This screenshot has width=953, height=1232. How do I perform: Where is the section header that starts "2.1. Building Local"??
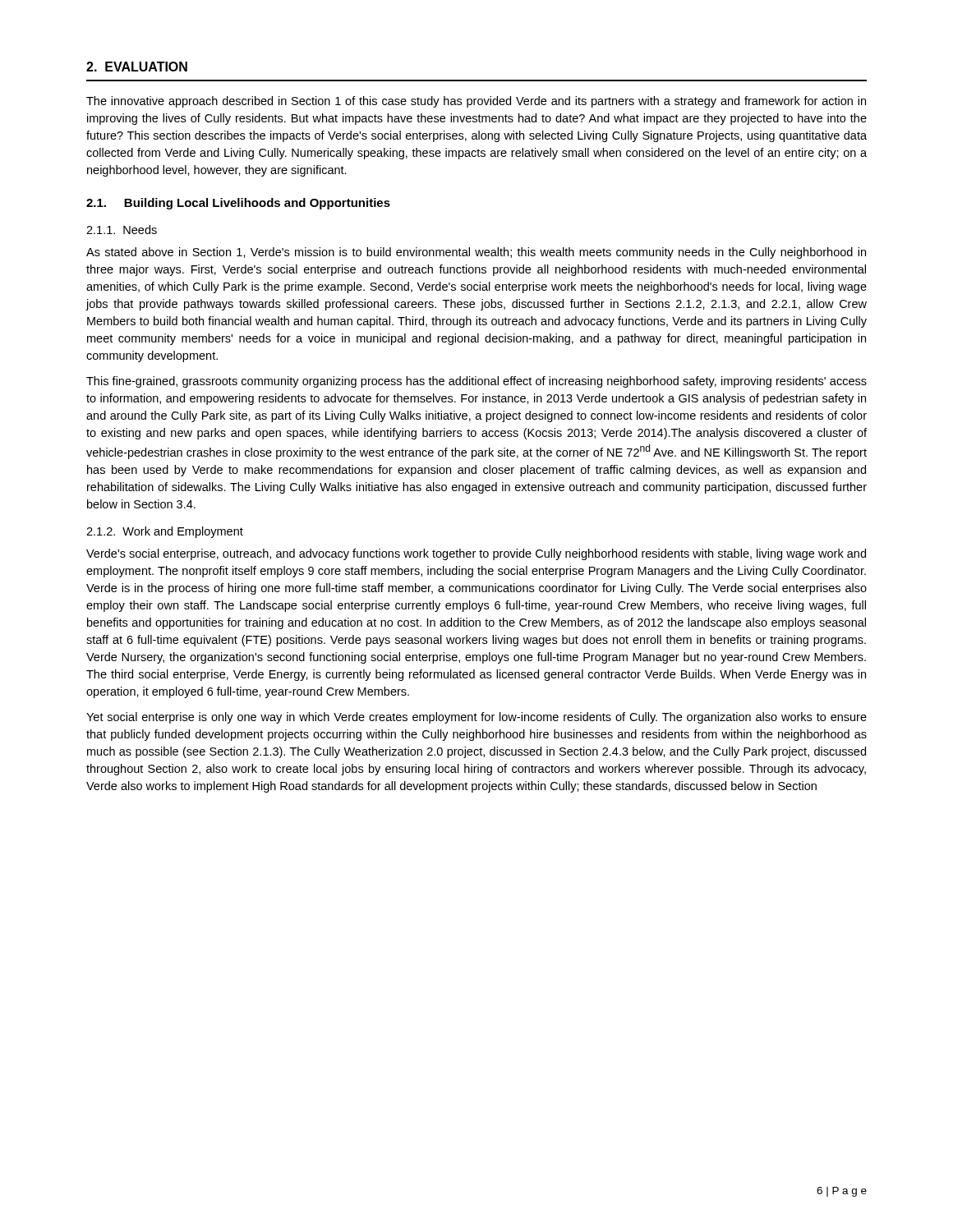point(238,204)
